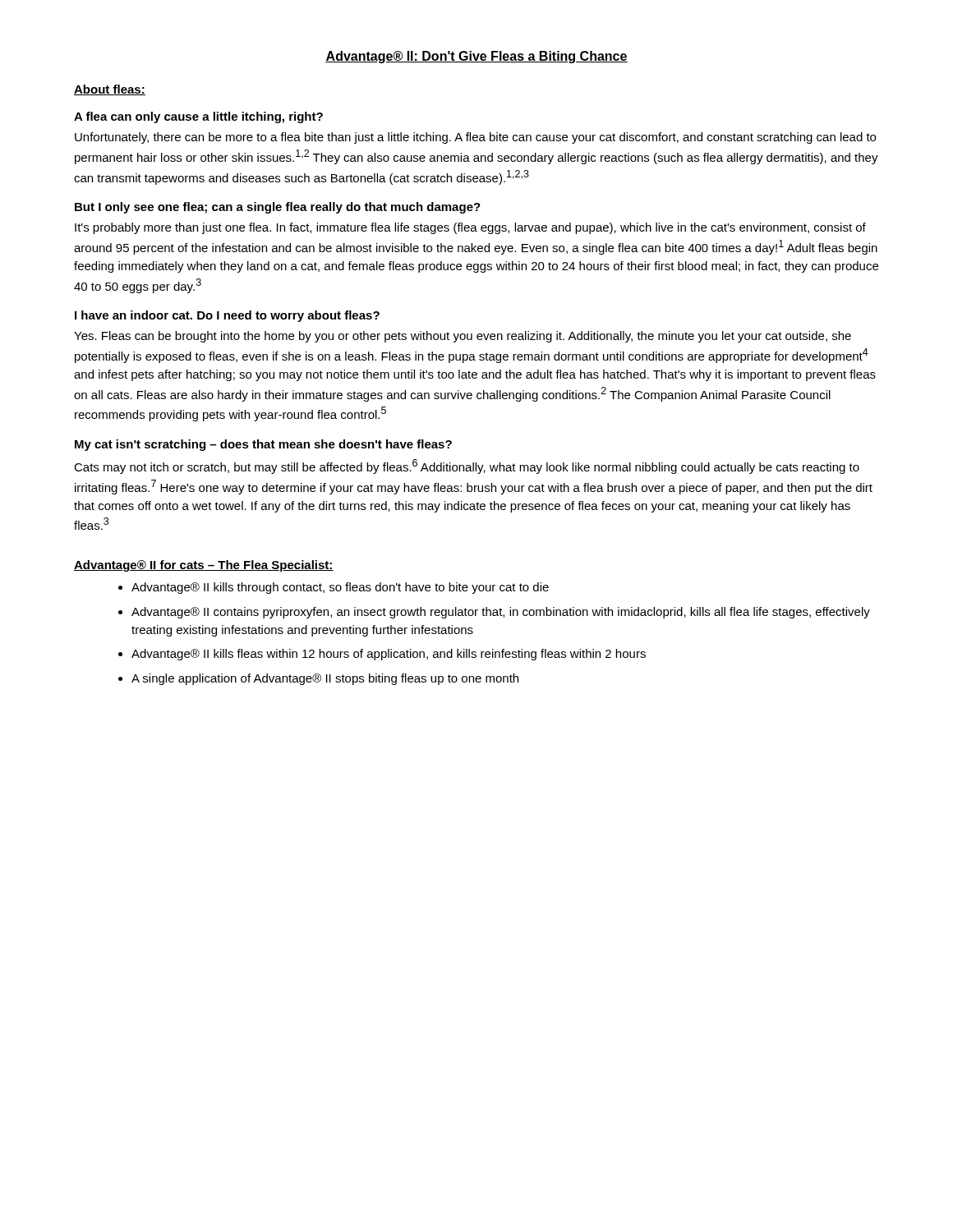Select the list item that reads "Advantage® II kills fleas within 12"
Image resolution: width=953 pixels, height=1232 pixels.
coord(389,654)
